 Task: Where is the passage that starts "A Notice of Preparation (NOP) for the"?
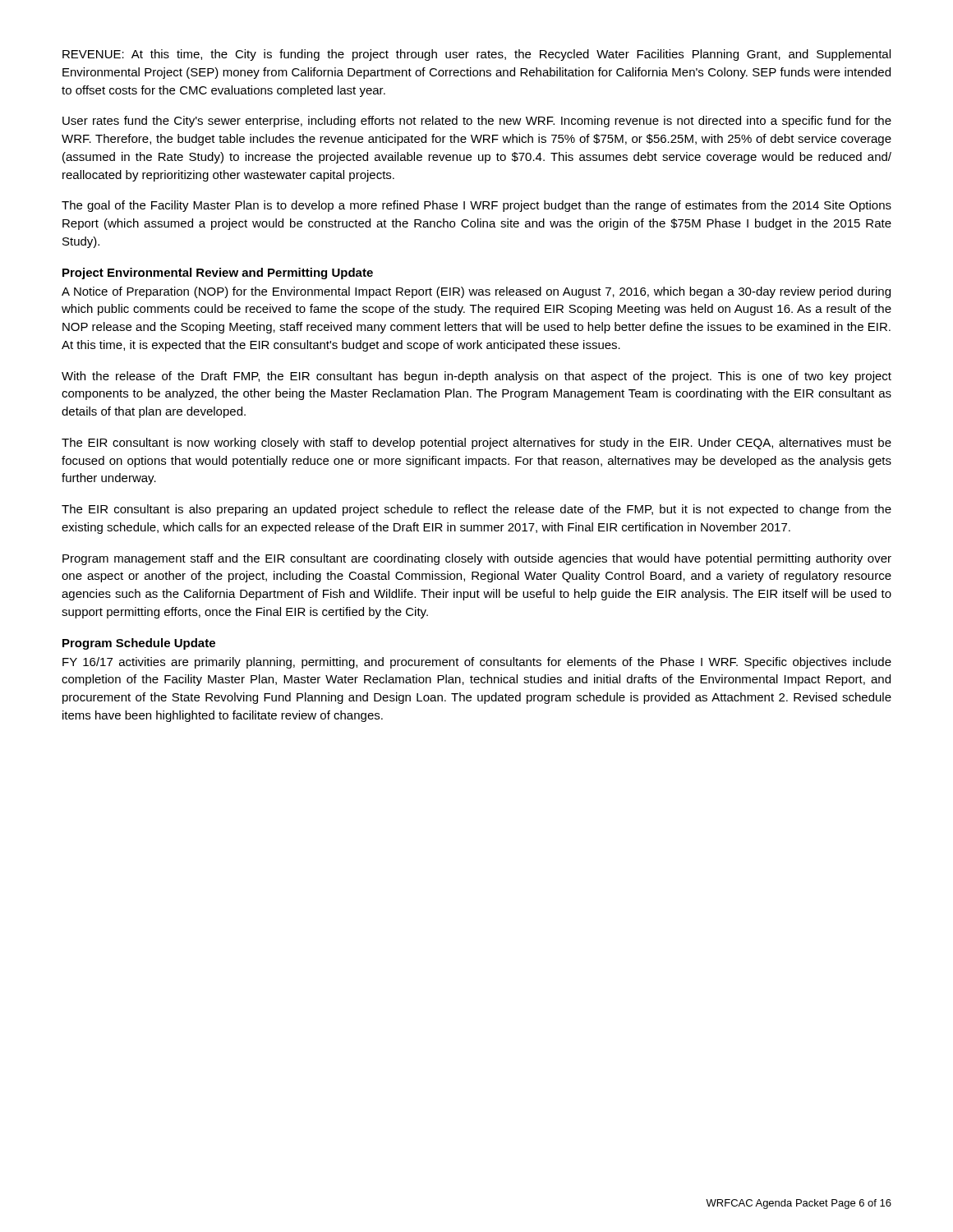pyautogui.click(x=476, y=318)
